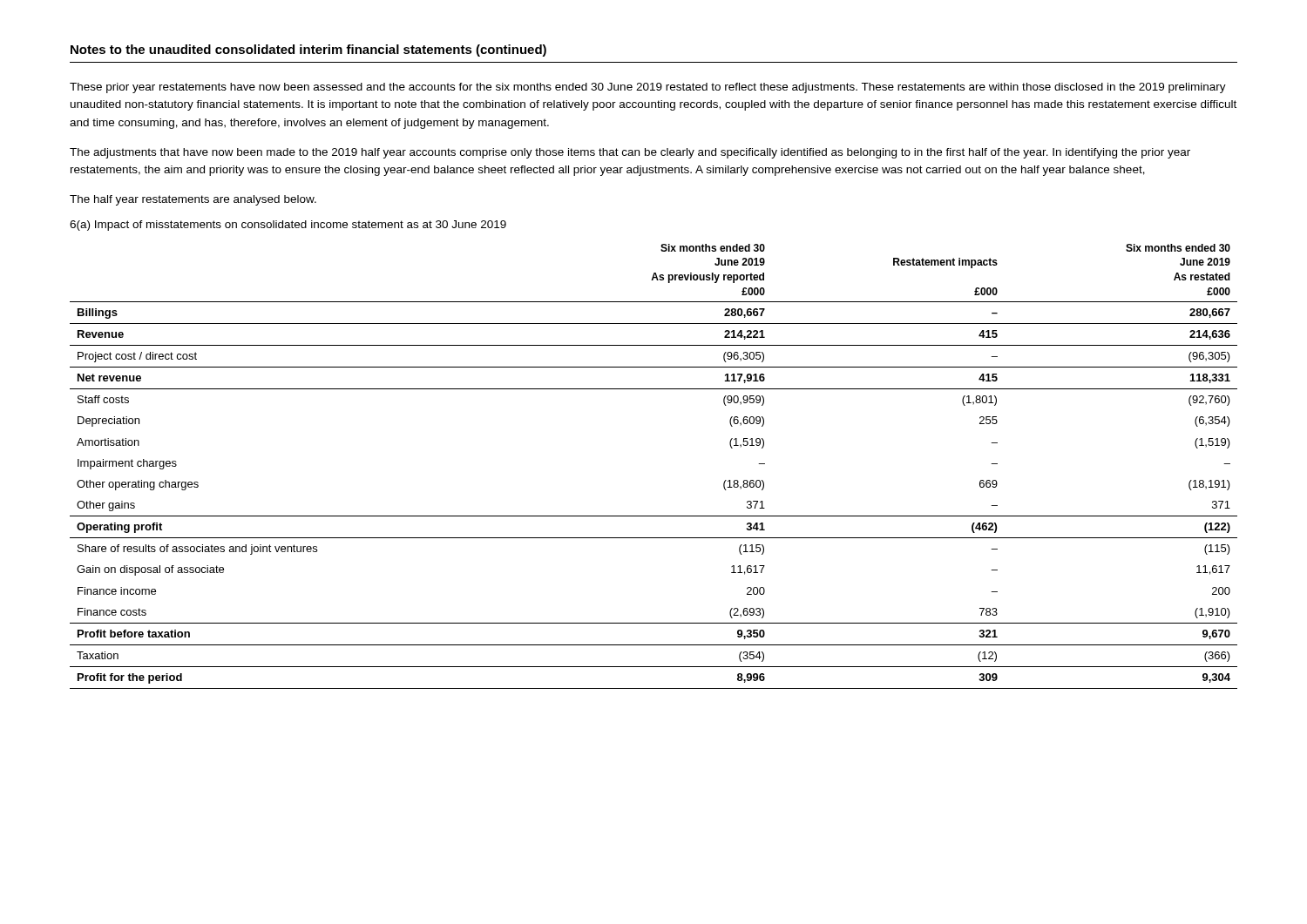This screenshot has width=1307, height=924.
Task: Locate the table with the text "Profit for the"
Action: point(654,464)
